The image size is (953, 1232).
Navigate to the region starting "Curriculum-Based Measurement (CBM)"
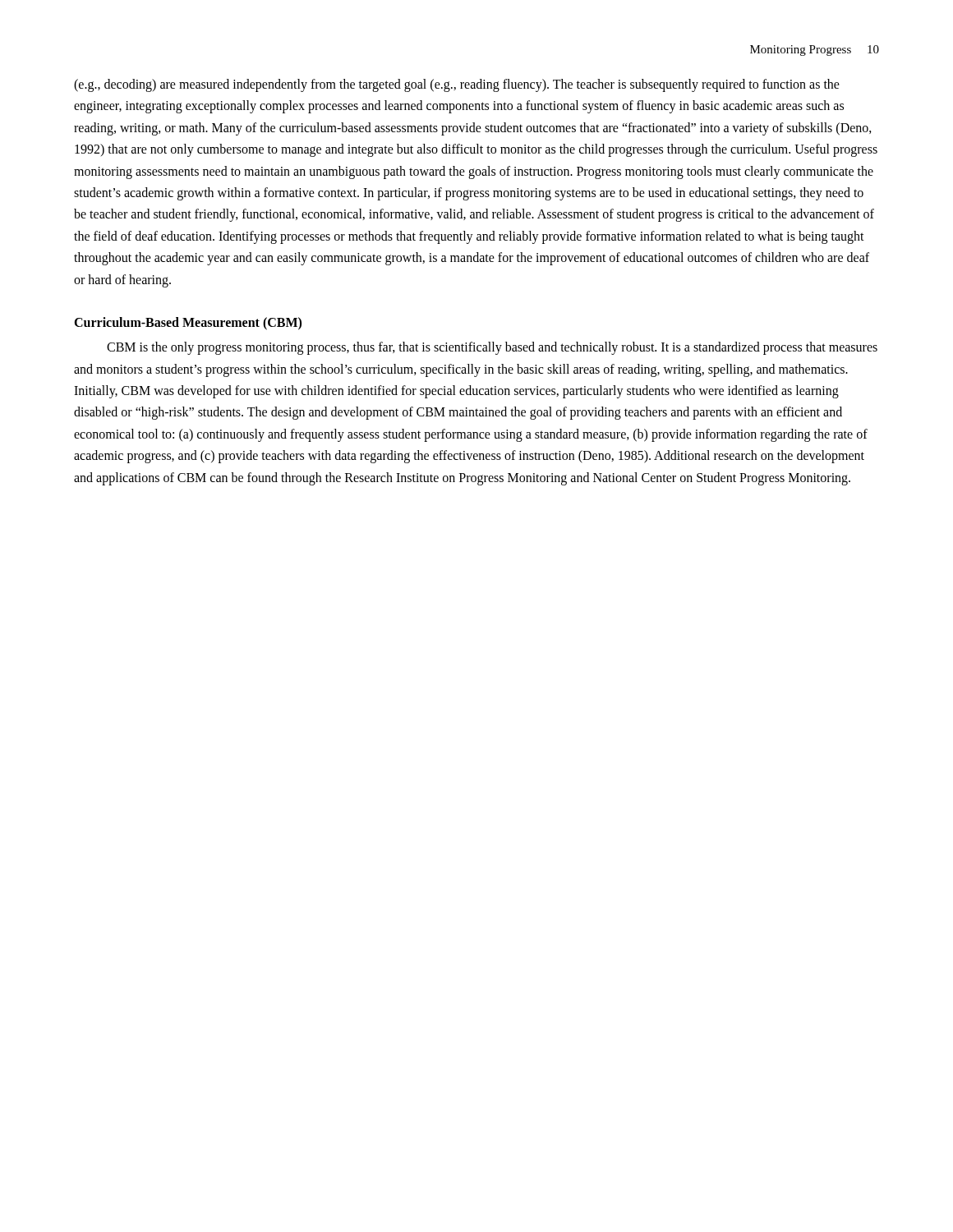click(188, 322)
